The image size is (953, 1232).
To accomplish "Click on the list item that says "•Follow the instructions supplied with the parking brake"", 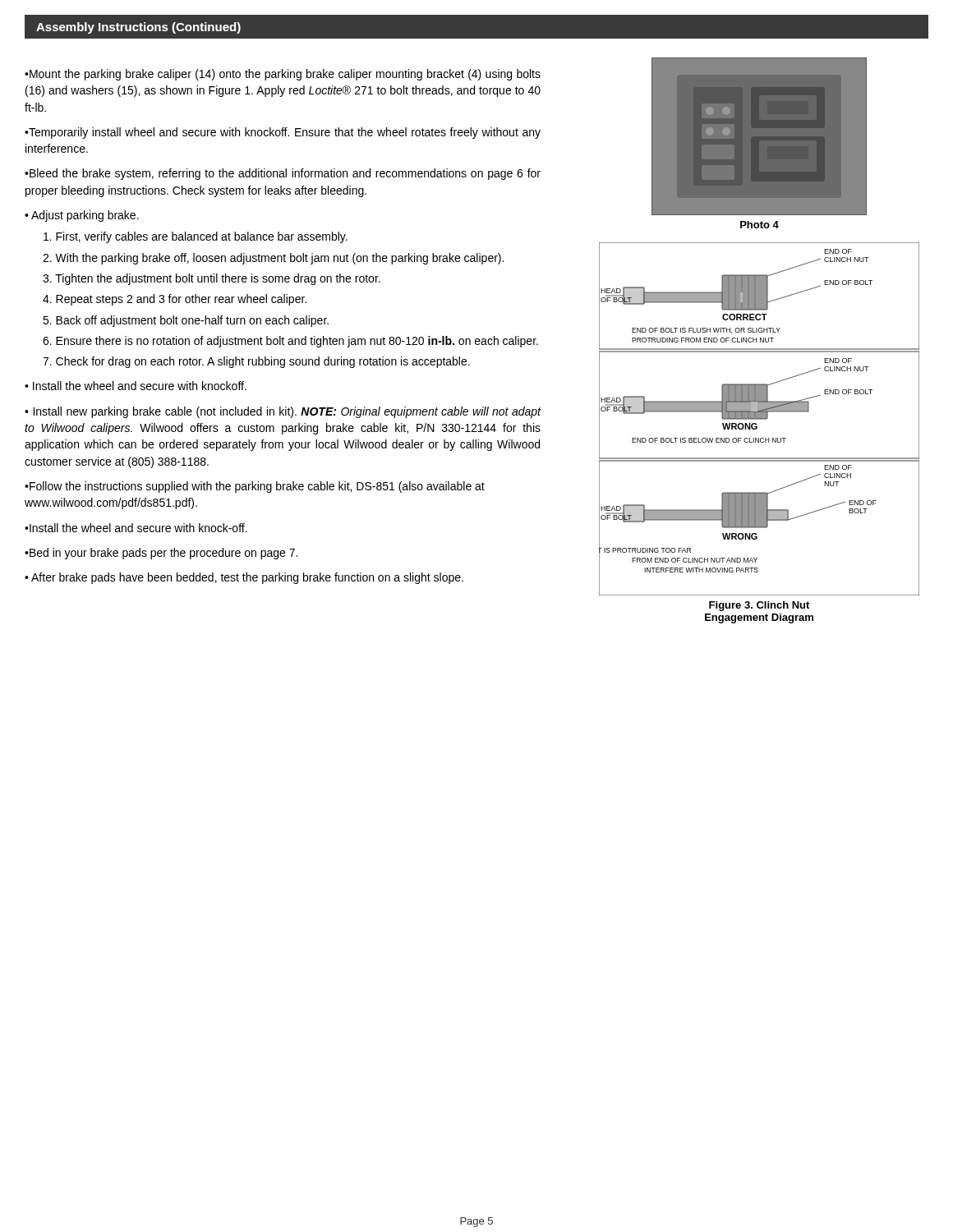I will coord(255,495).
